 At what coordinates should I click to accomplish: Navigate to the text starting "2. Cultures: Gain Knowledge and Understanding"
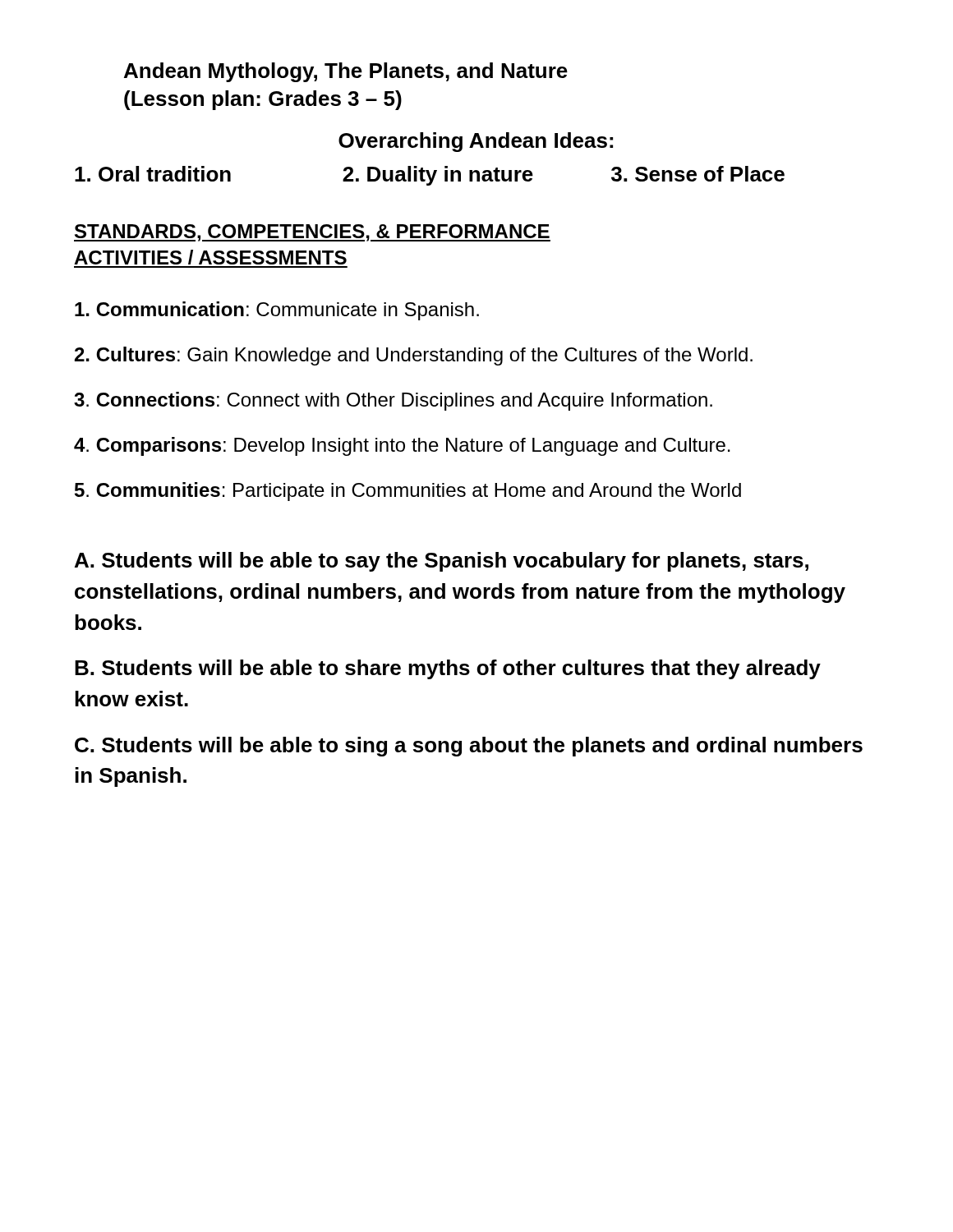click(x=414, y=355)
